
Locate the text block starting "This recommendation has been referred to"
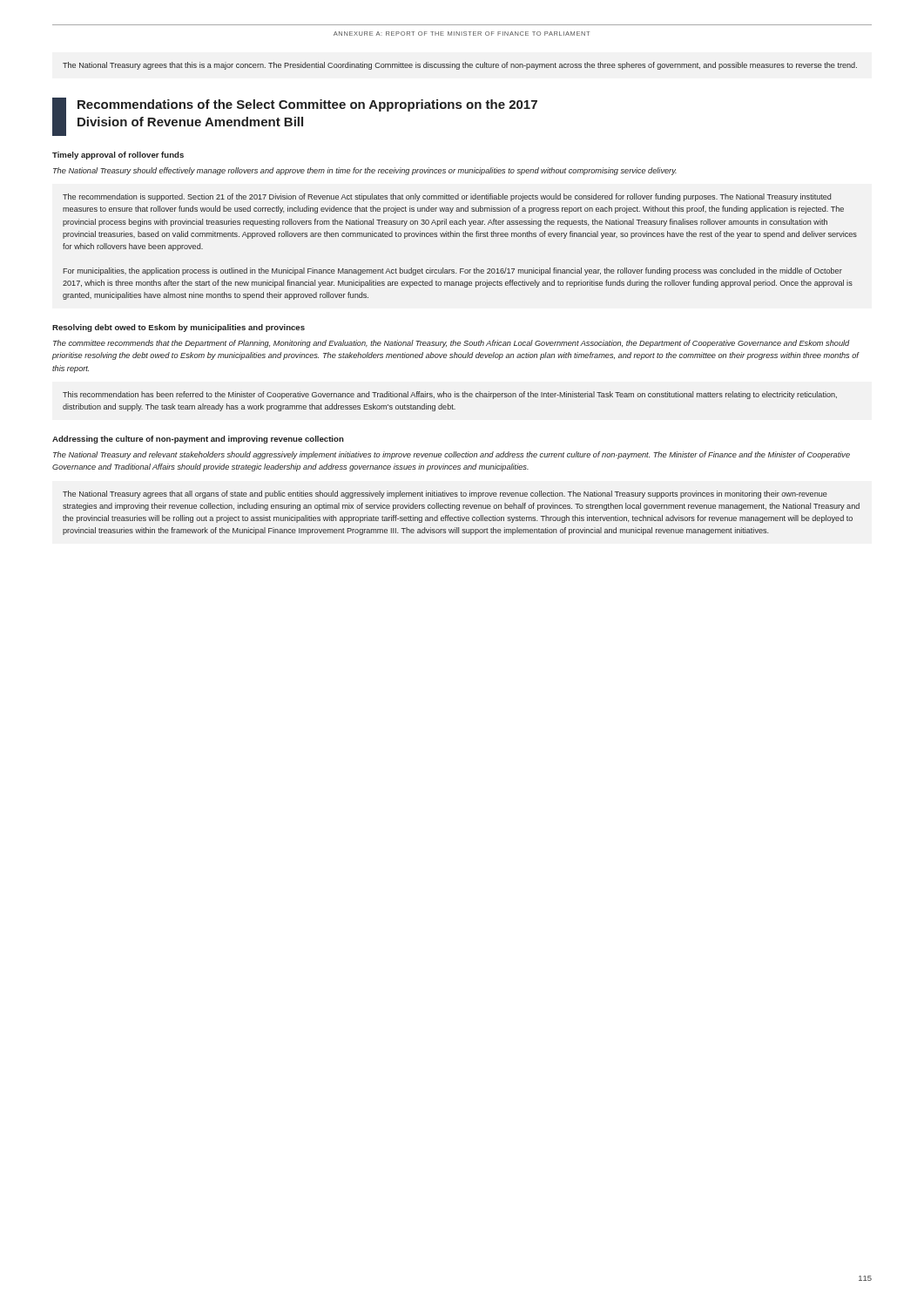pyautogui.click(x=450, y=401)
